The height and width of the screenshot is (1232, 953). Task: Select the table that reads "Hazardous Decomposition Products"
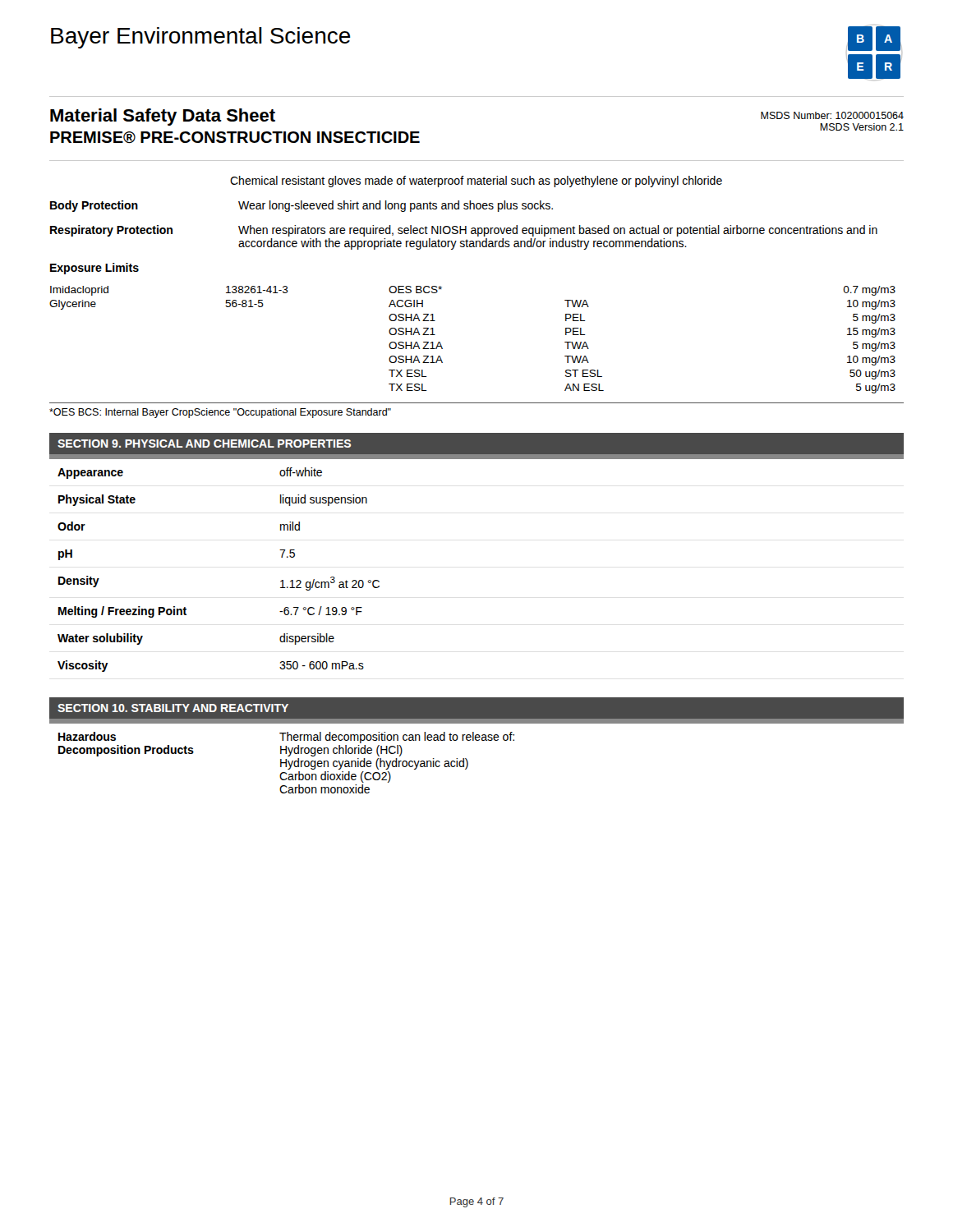[x=476, y=763]
